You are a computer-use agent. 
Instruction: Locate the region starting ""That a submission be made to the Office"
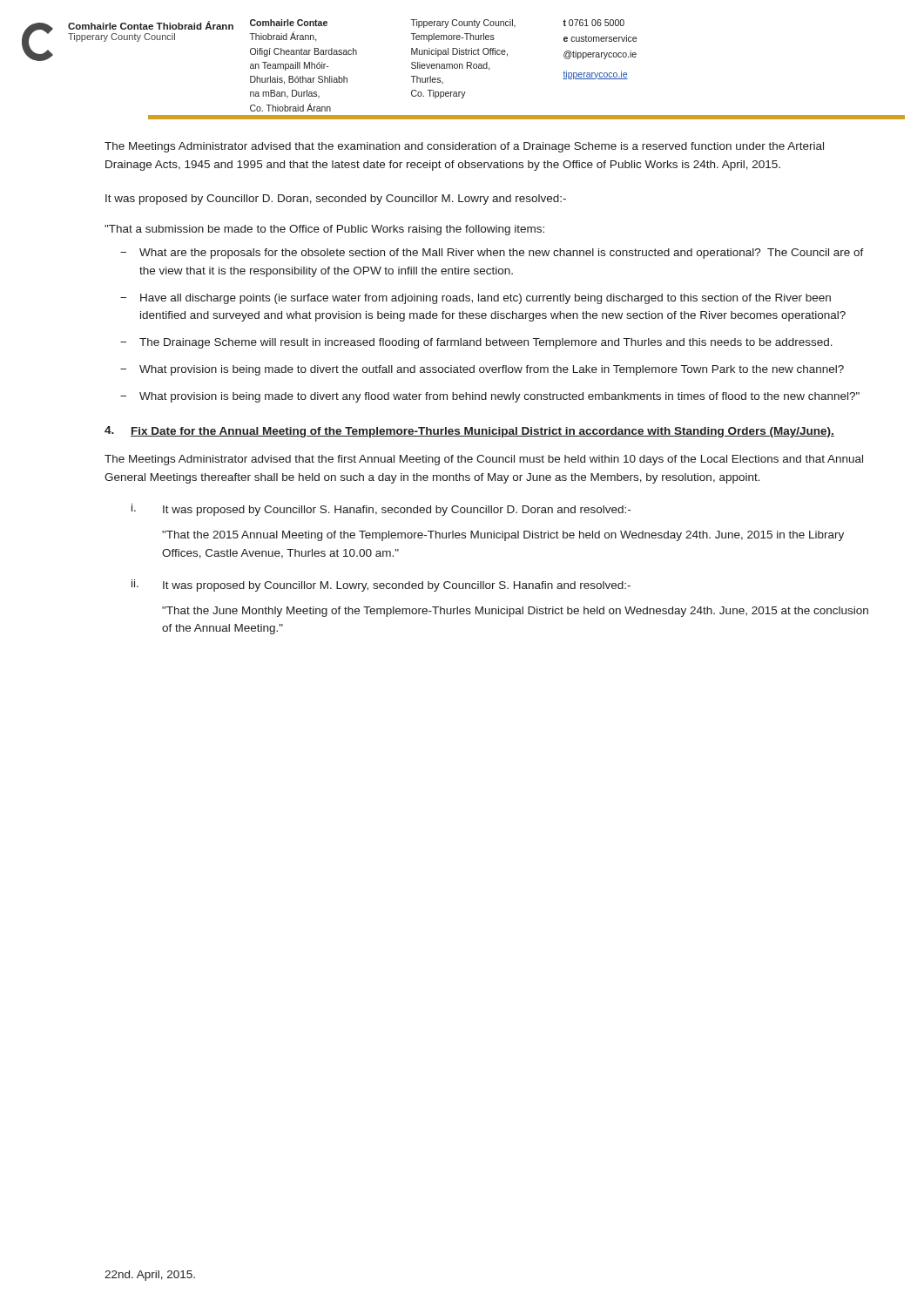pyautogui.click(x=325, y=228)
